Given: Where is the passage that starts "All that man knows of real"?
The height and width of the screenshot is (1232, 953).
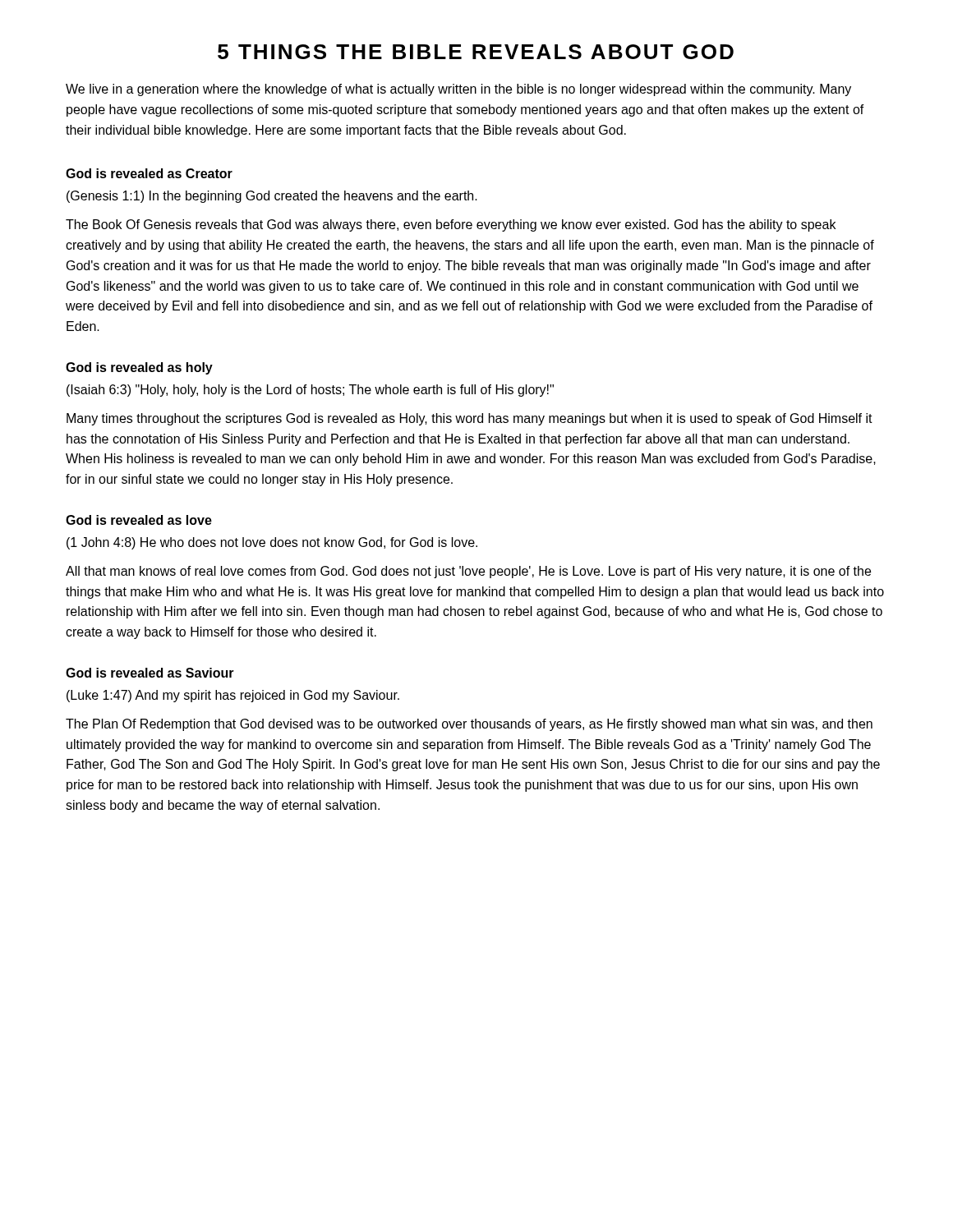Looking at the screenshot, I should click(475, 602).
